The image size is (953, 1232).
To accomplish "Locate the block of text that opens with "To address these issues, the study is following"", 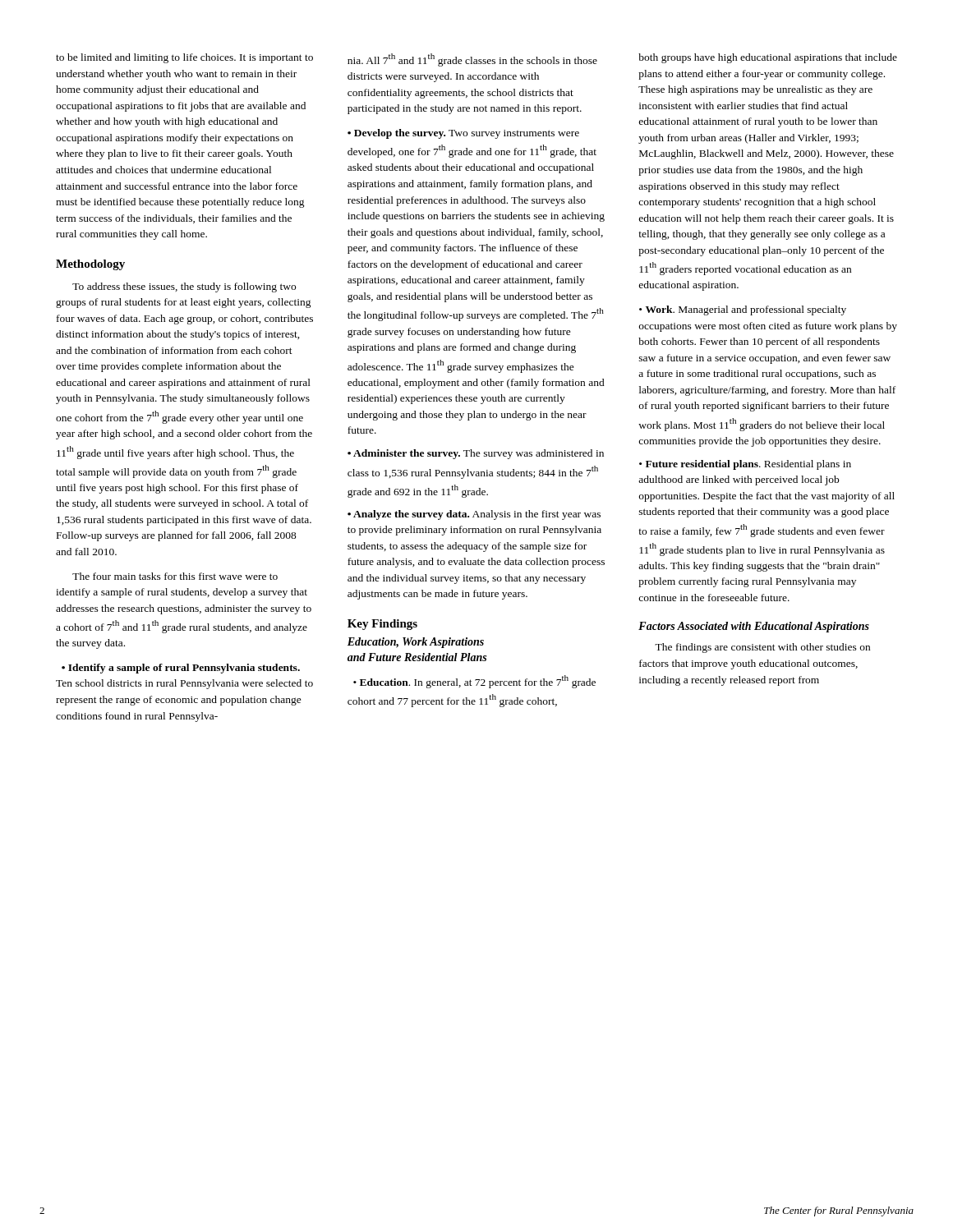I will coord(185,465).
